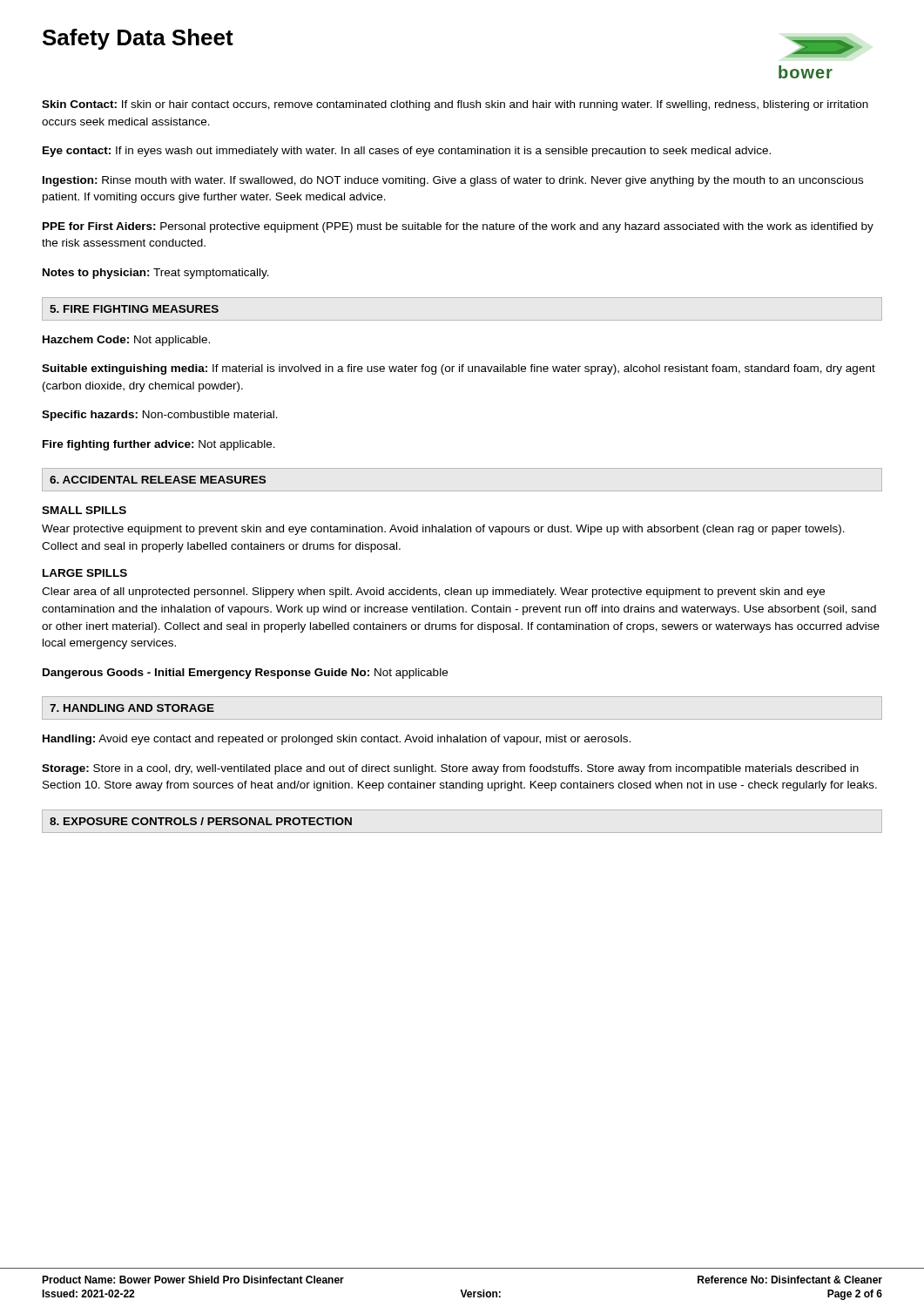Locate the block starting "7. HANDLING AND STORAGE"
The image size is (924, 1307).
pyautogui.click(x=132, y=708)
